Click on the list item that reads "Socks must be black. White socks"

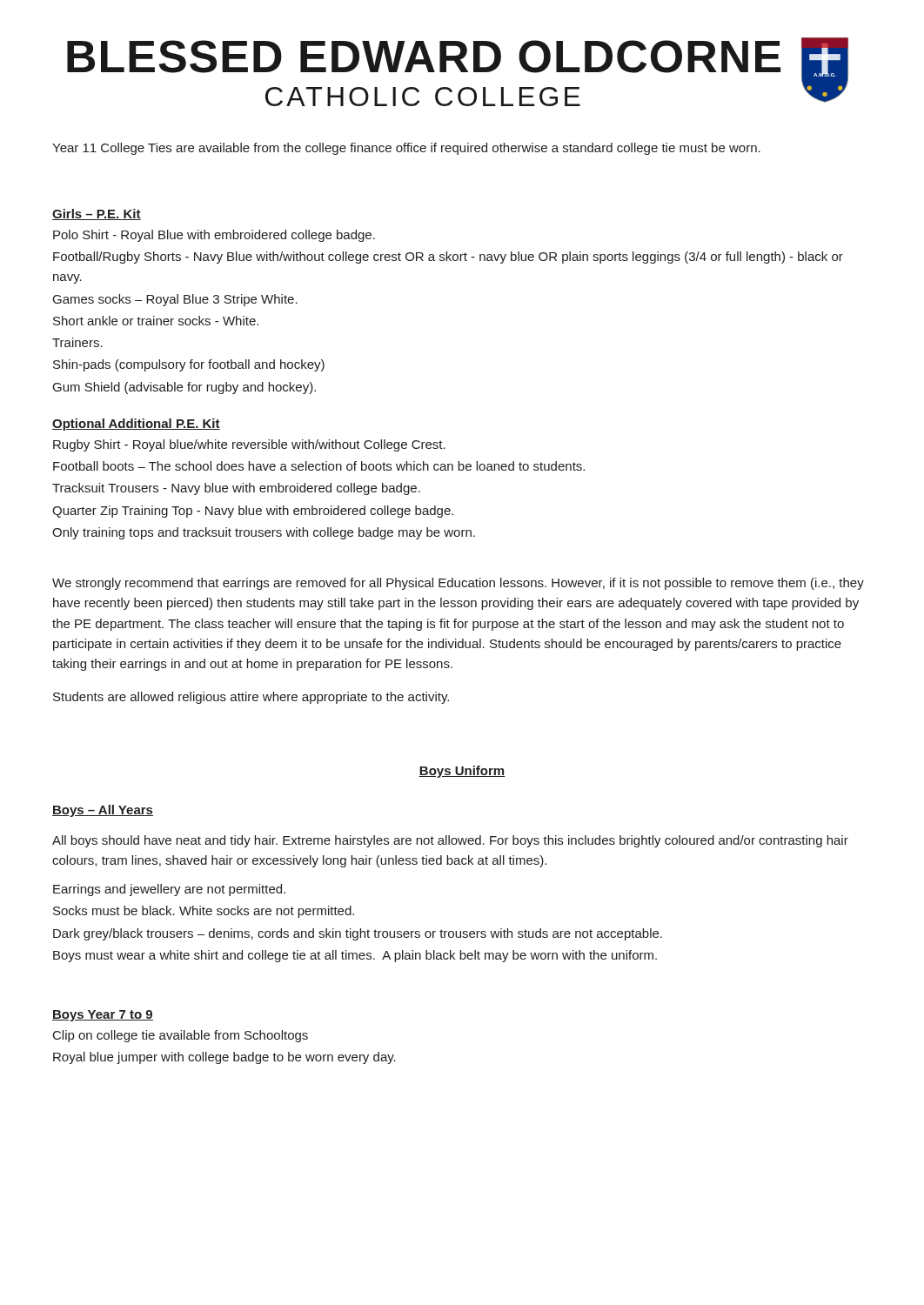(204, 912)
